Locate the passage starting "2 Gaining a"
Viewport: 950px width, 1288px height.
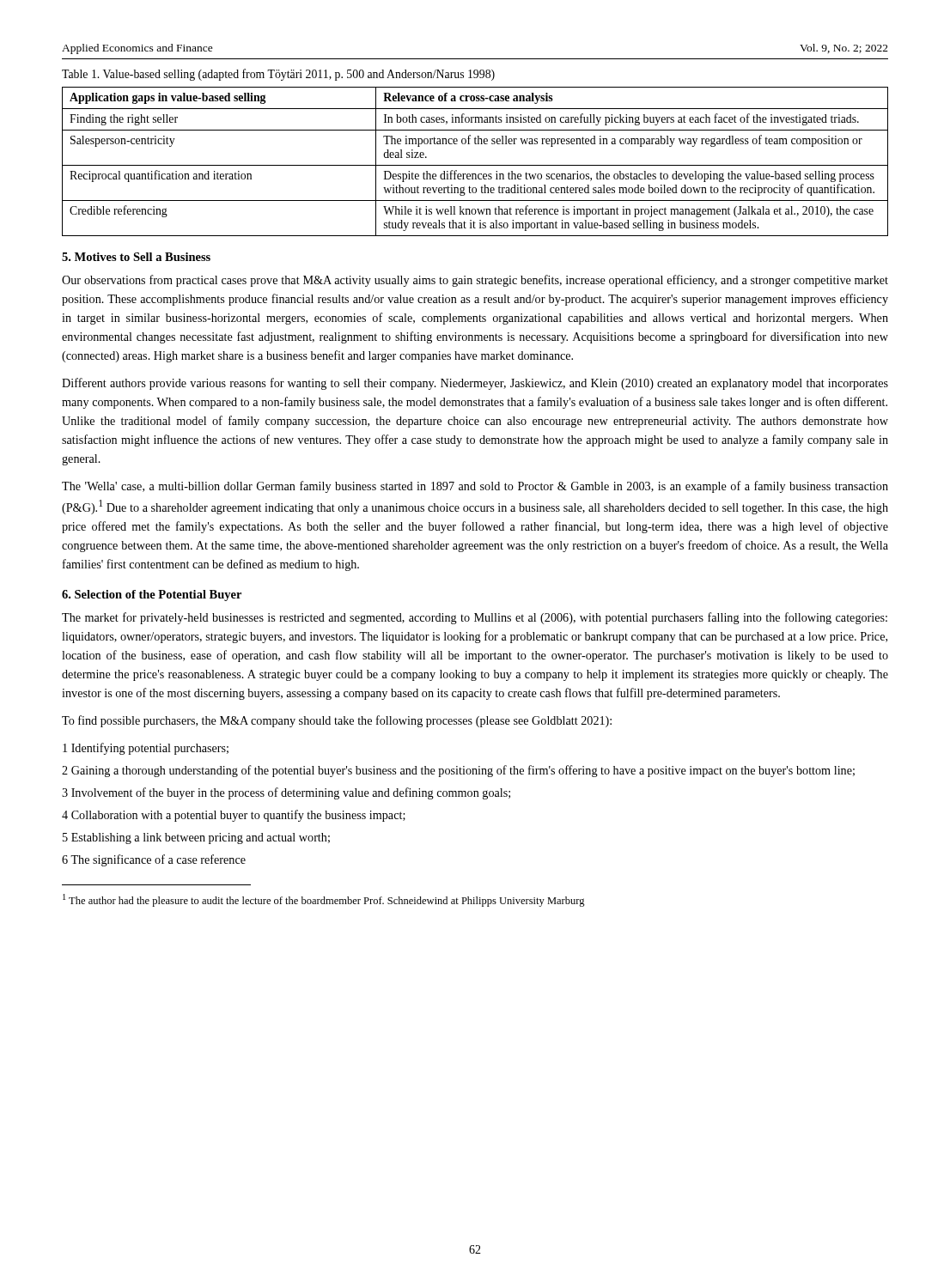click(459, 770)
